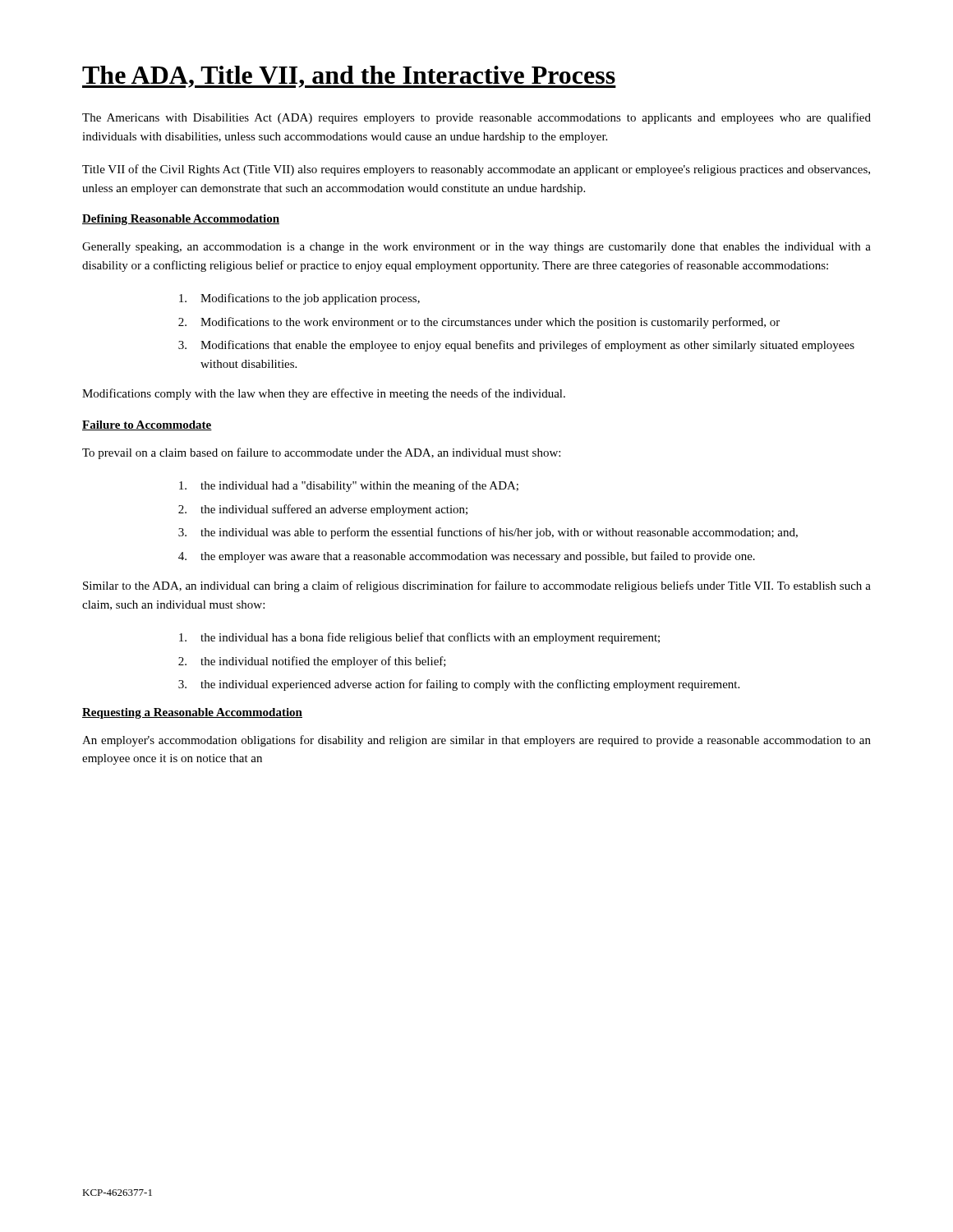This screenshot has height=1232, width=953.
Task: Locate the block of text that opens with "3. Modifications that enable the"
Action: [501, 355]
